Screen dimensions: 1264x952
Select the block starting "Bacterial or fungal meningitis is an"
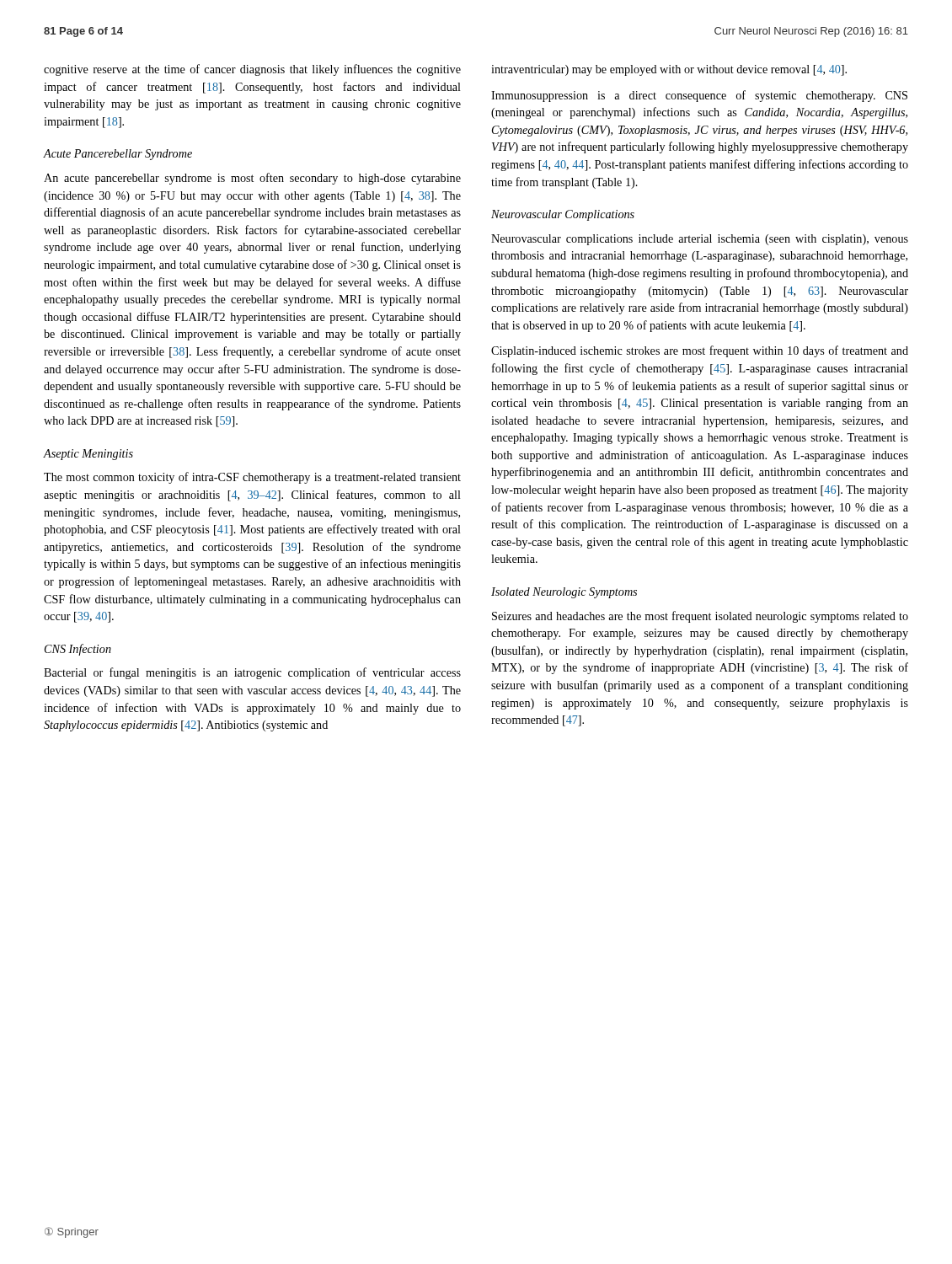(x=252, y=699)
